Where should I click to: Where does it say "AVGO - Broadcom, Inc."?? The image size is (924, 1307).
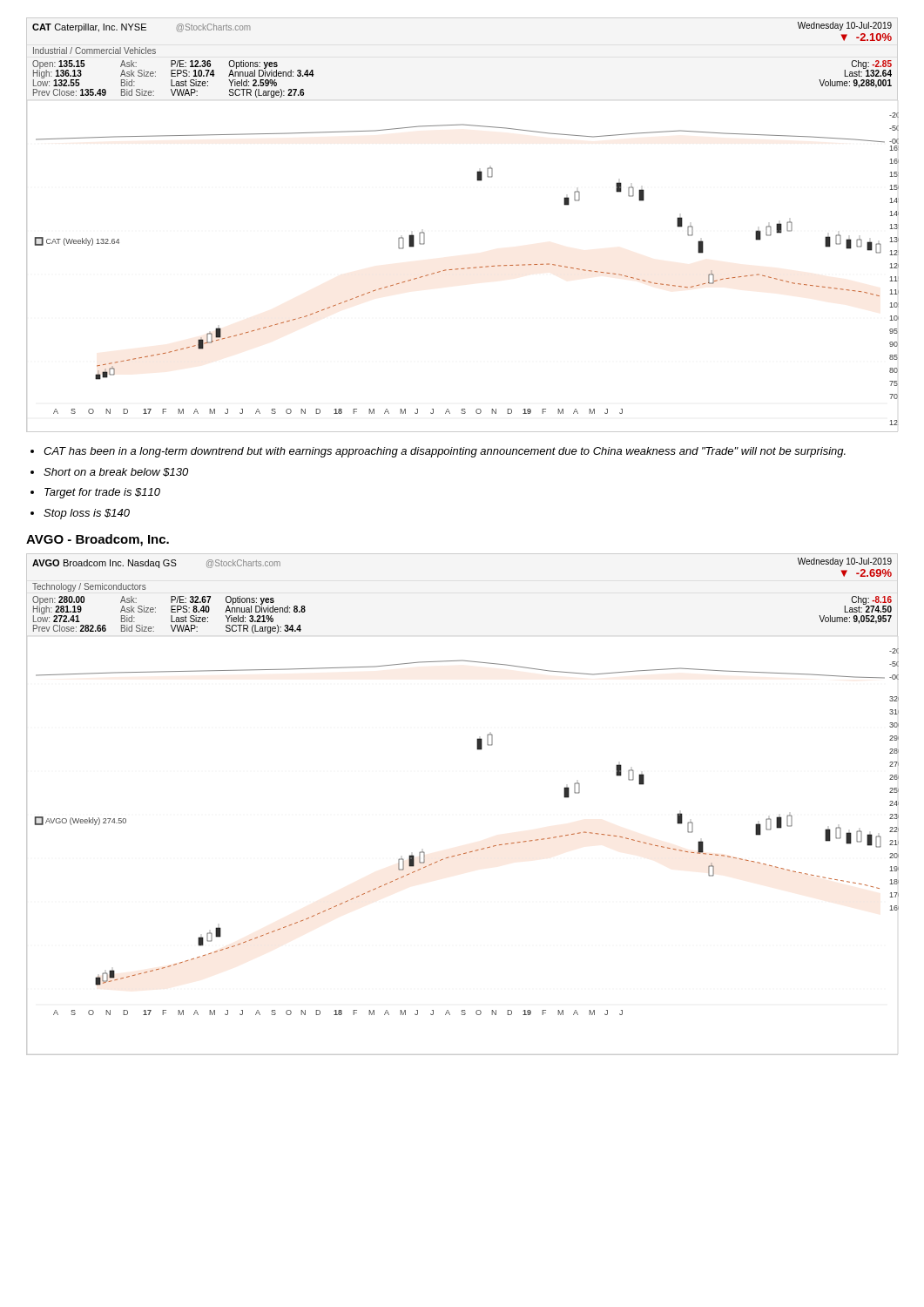click(x=98, y=539)
